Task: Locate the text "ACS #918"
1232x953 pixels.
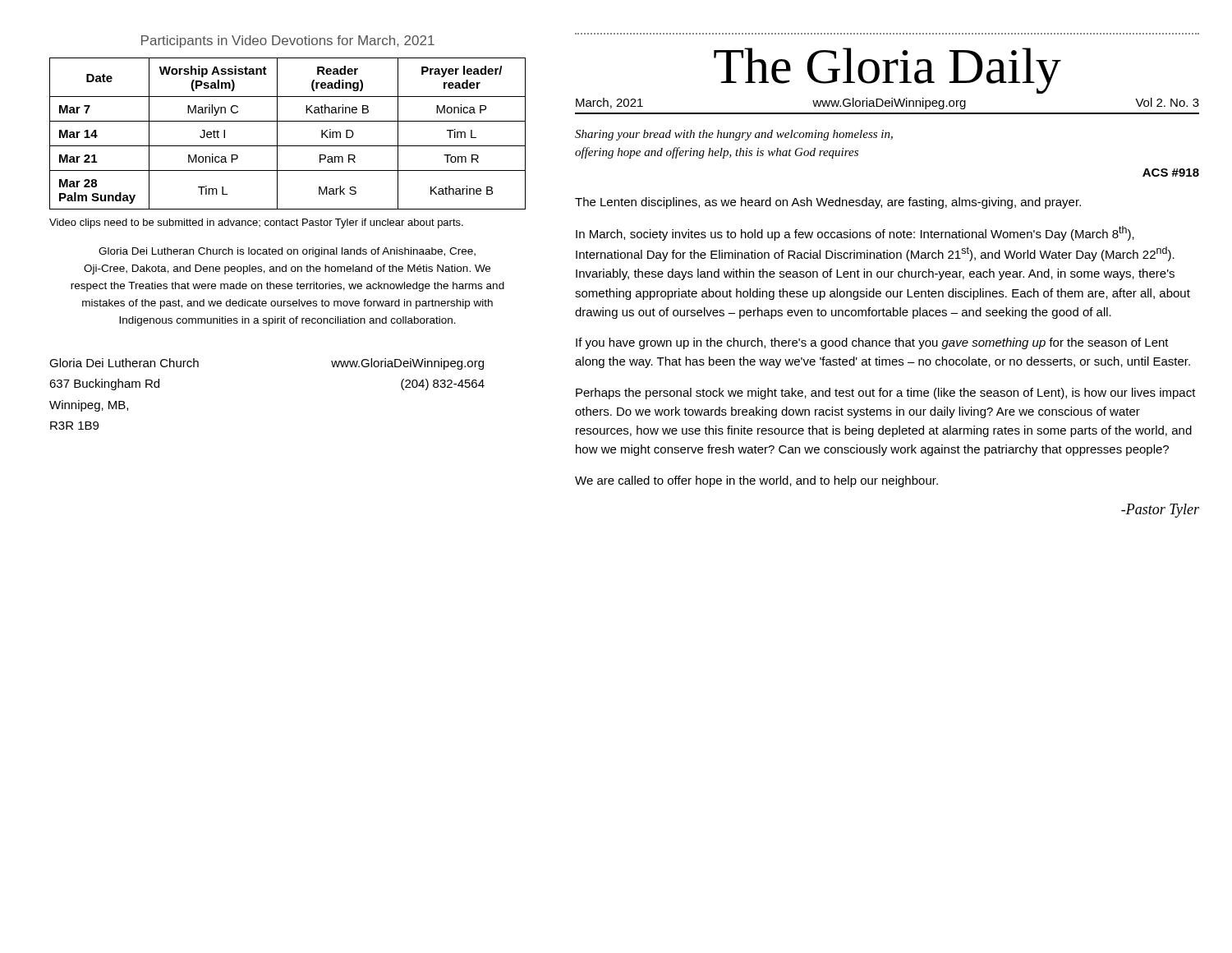Action: tap(1171, 172)
